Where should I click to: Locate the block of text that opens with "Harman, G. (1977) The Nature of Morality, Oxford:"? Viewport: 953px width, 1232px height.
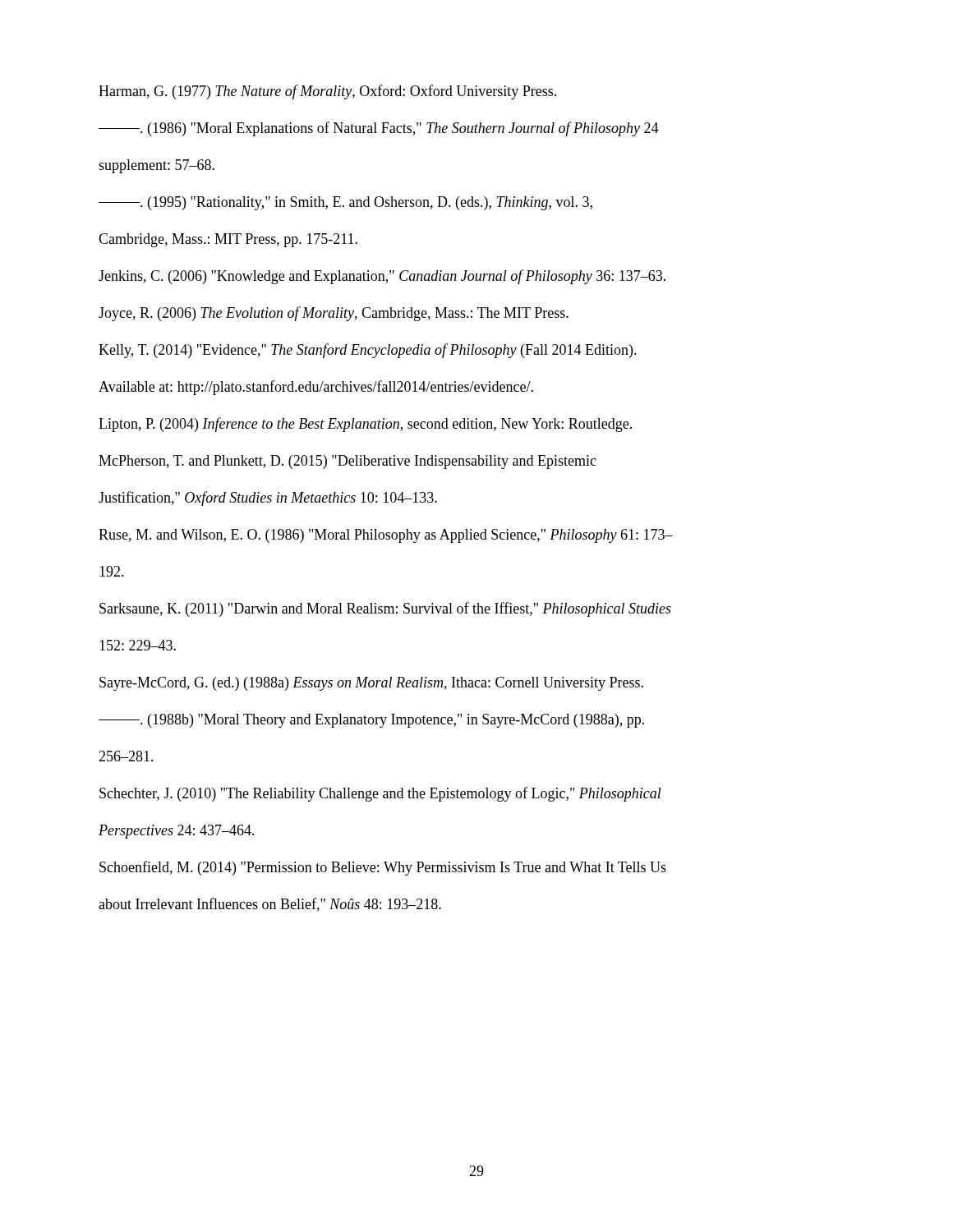point(476,92)
